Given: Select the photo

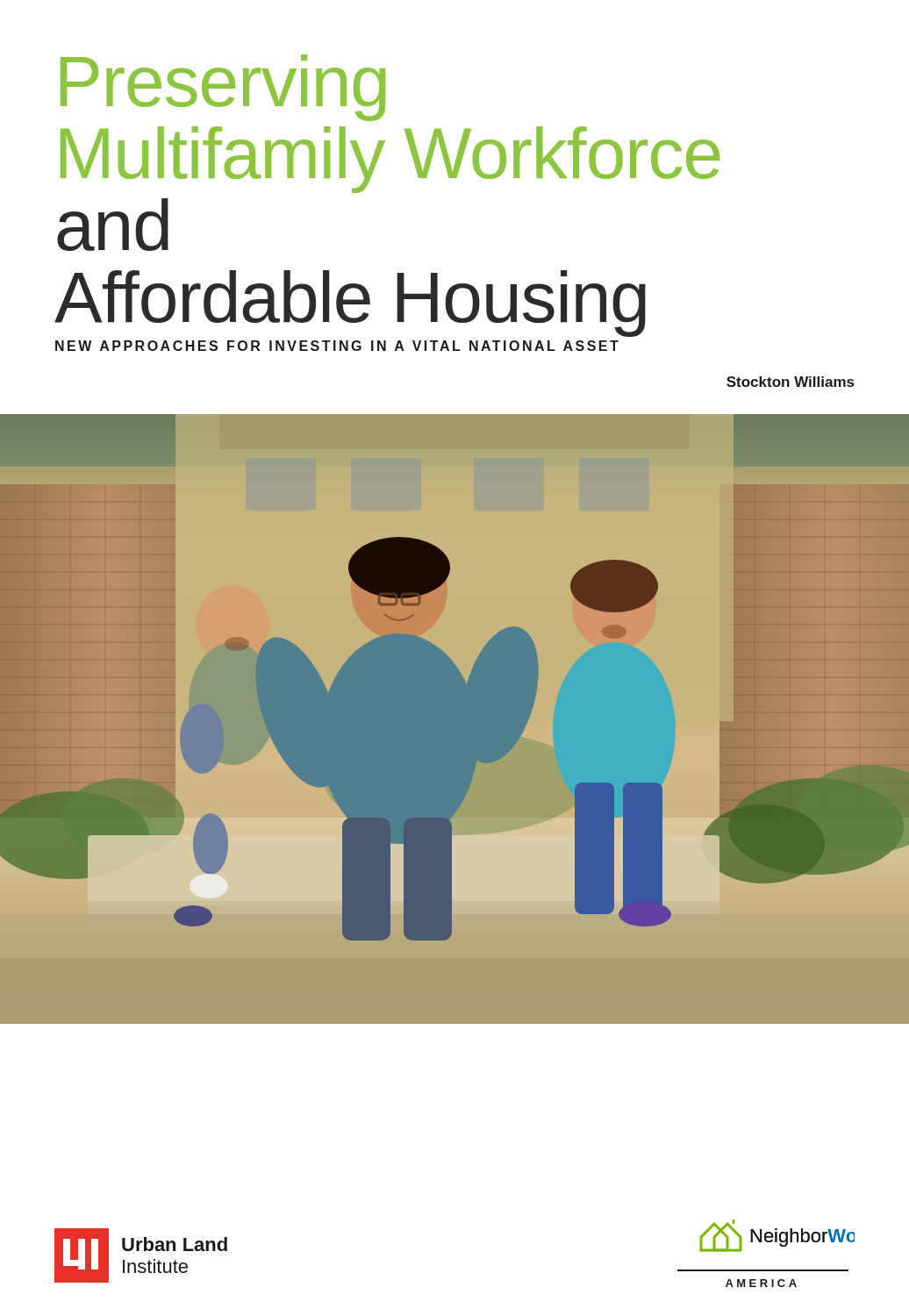Looking at the screenshot, I should [x=454, y=719].
